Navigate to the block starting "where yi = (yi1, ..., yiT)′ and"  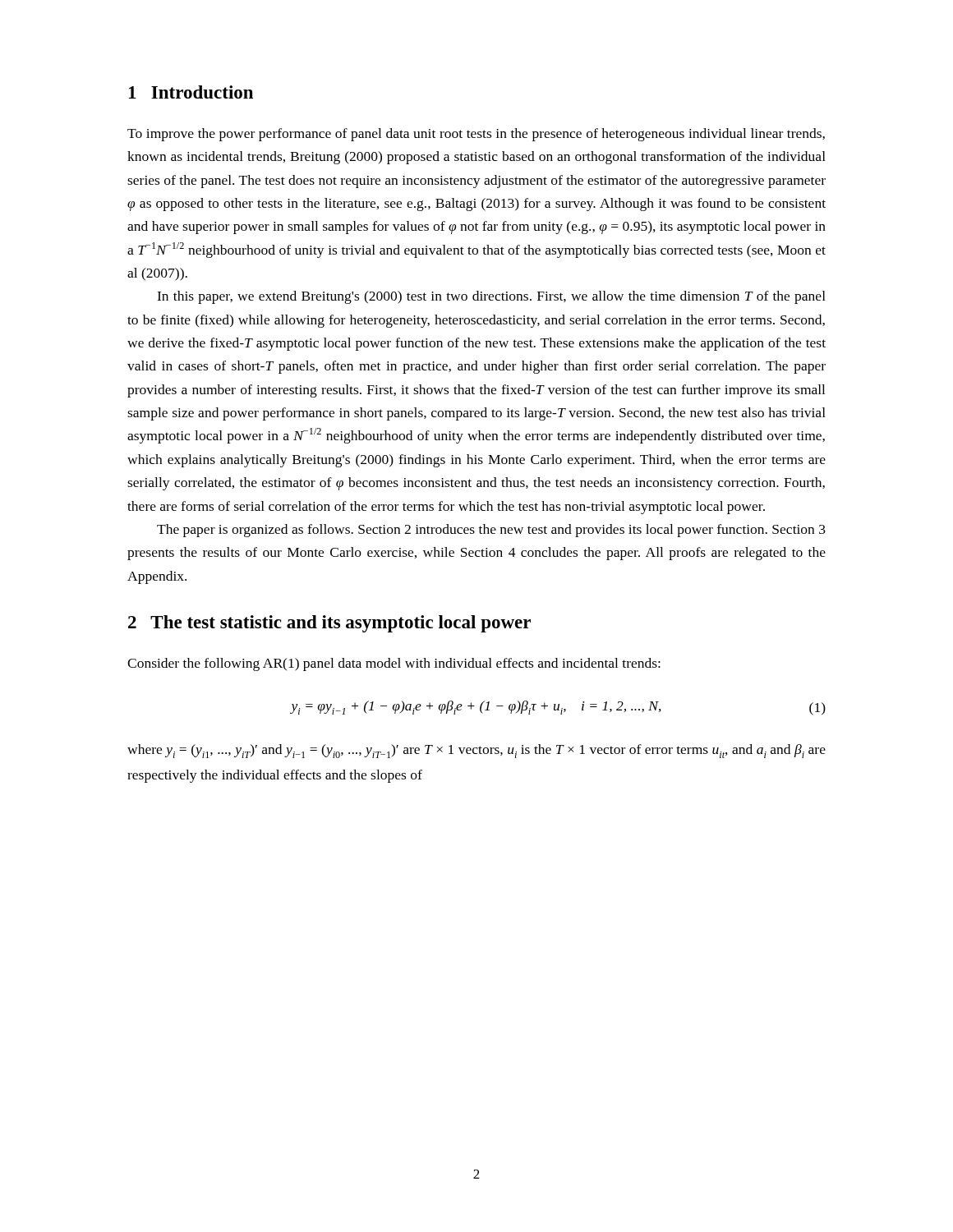[476, 762]
